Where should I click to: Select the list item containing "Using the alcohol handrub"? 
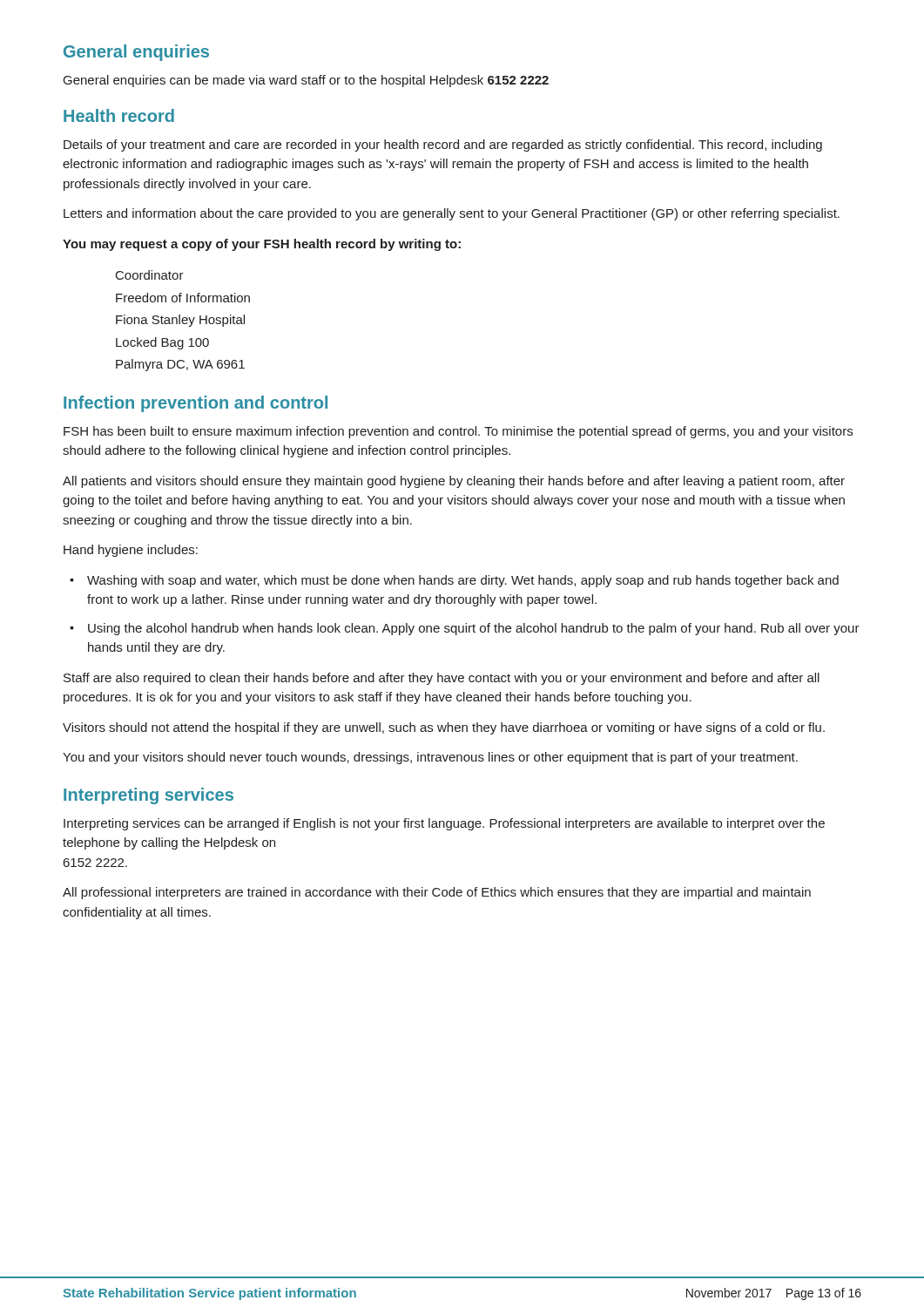click(473, 637)
